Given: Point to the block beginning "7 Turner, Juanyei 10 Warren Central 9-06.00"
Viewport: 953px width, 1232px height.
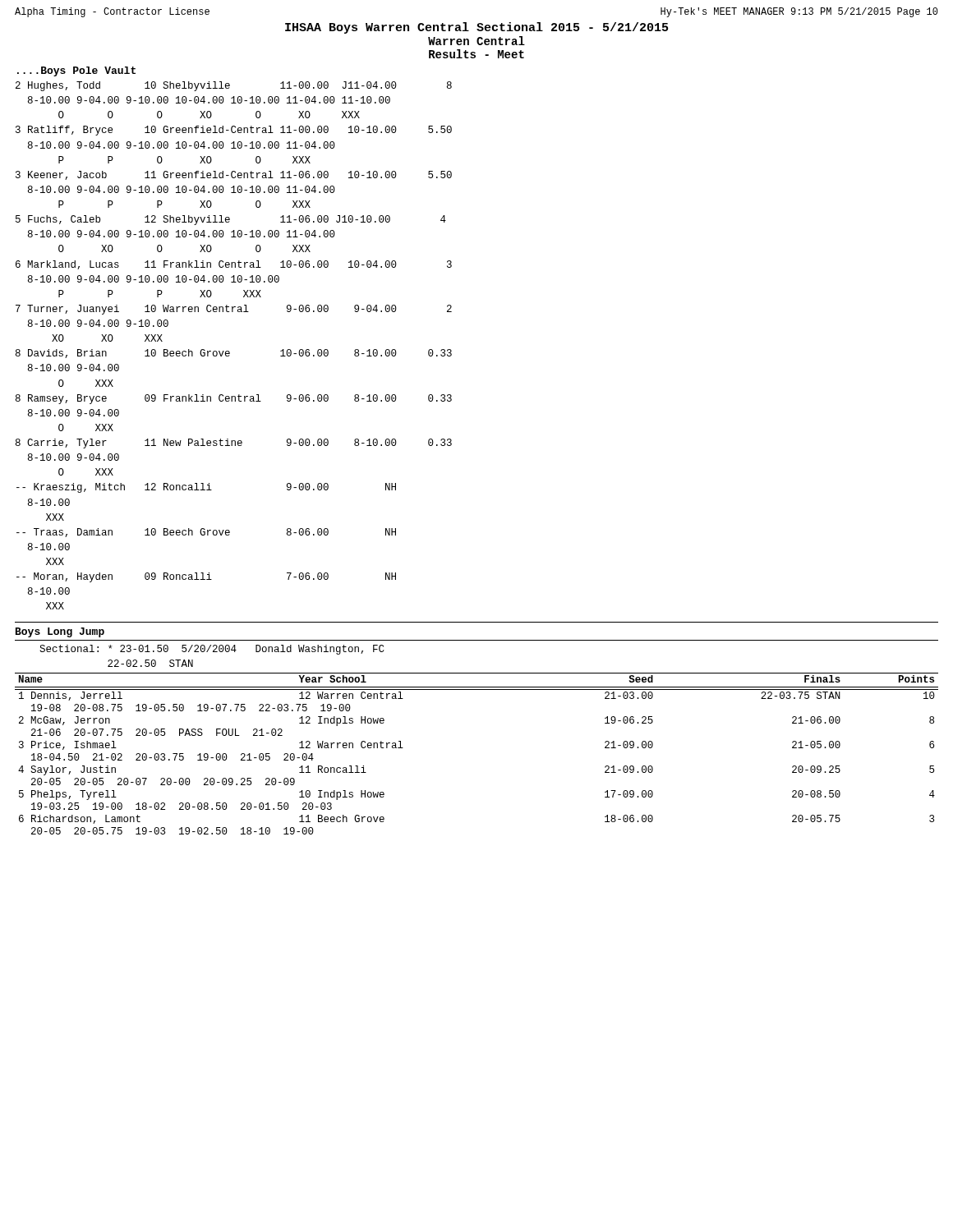Looking at the screenshot, I should tap(234, 310).
